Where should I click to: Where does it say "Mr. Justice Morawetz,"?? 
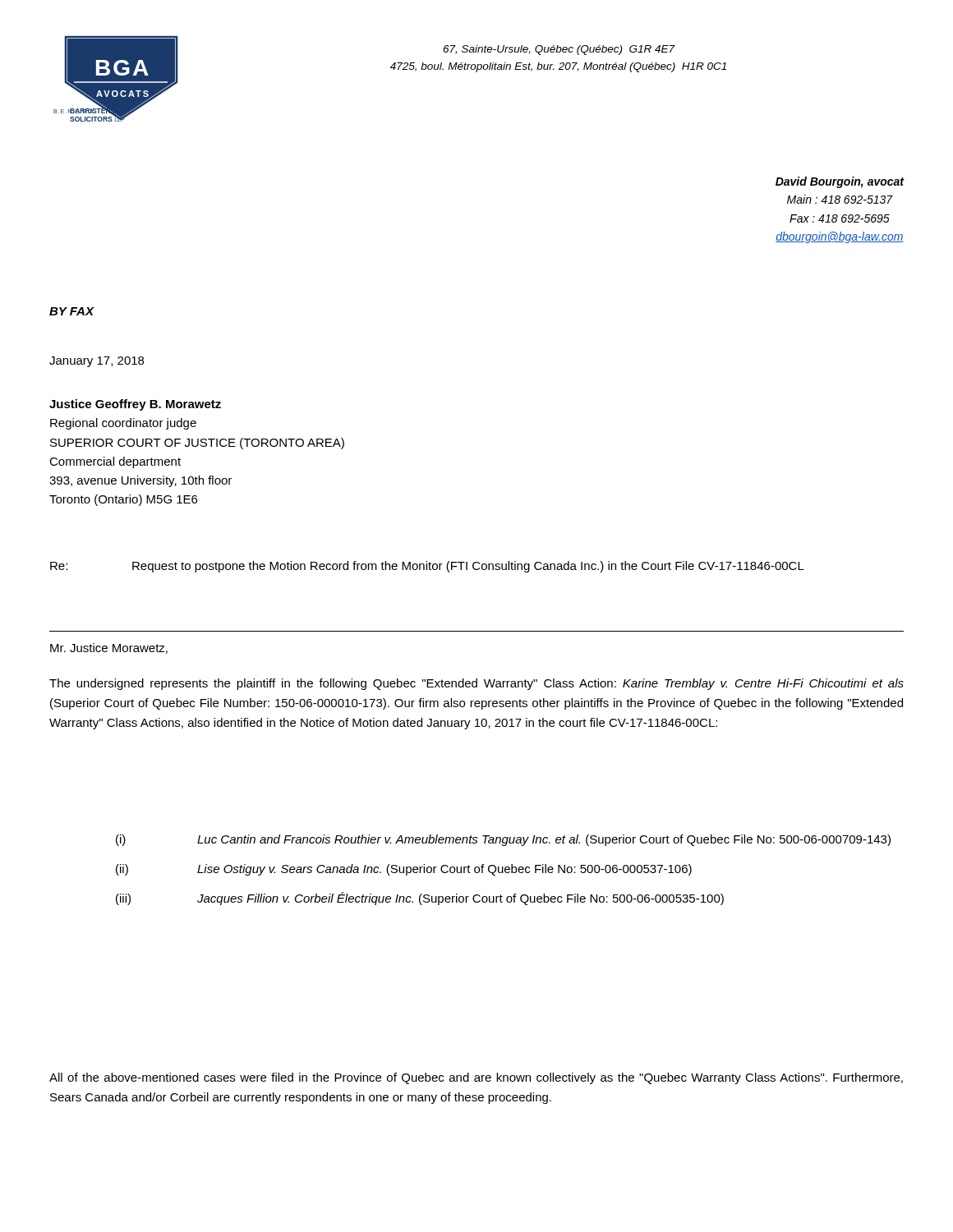(x=109, y=648)
